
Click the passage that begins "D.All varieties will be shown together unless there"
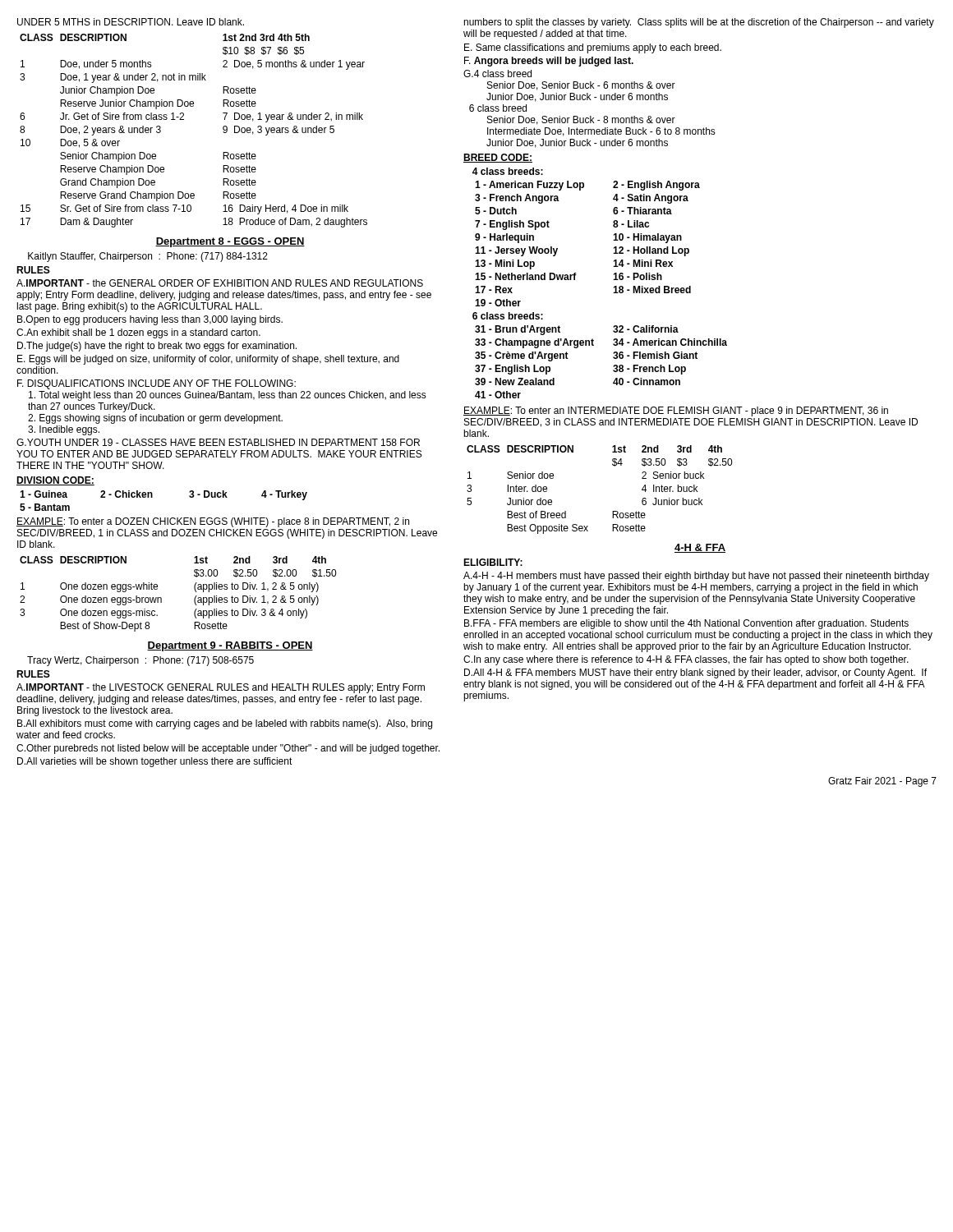coord(154,761)
